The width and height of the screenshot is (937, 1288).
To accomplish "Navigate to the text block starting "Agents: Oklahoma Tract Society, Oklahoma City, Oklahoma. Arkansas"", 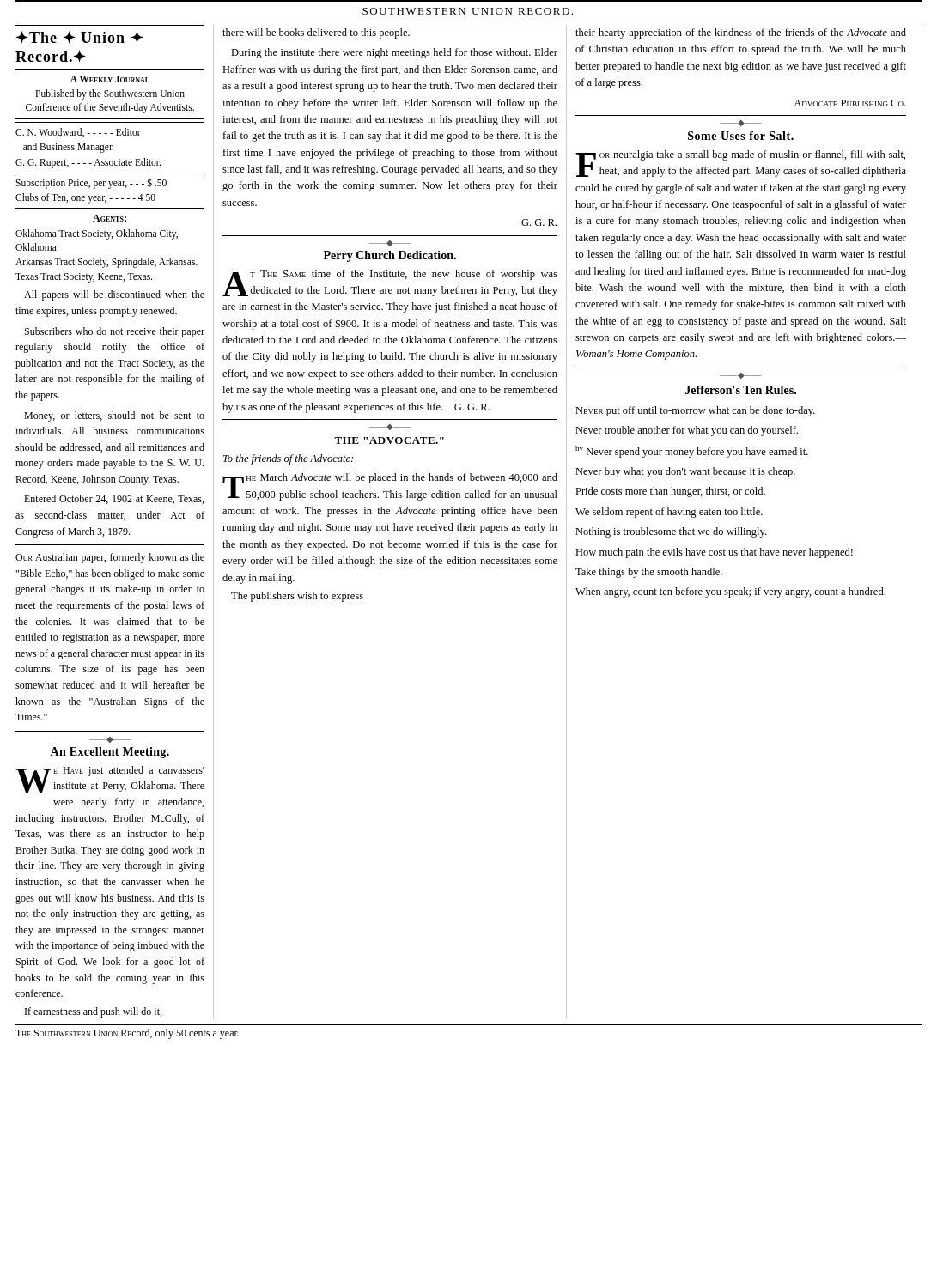I will [110, 246].
